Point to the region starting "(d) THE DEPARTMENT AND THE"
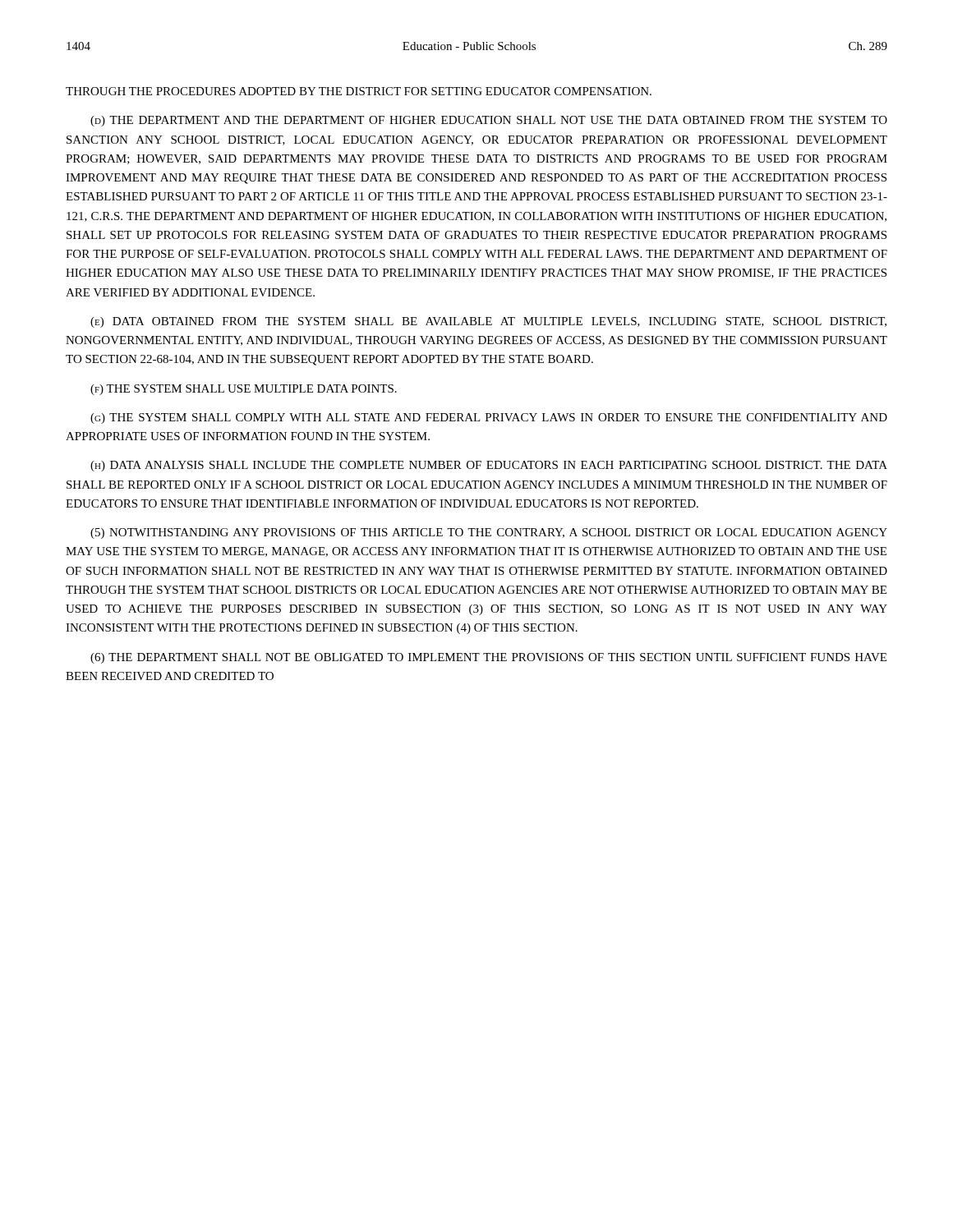The width and height of the screenshot is (953, 1232). pyautogui.click(x=476, y=207)
